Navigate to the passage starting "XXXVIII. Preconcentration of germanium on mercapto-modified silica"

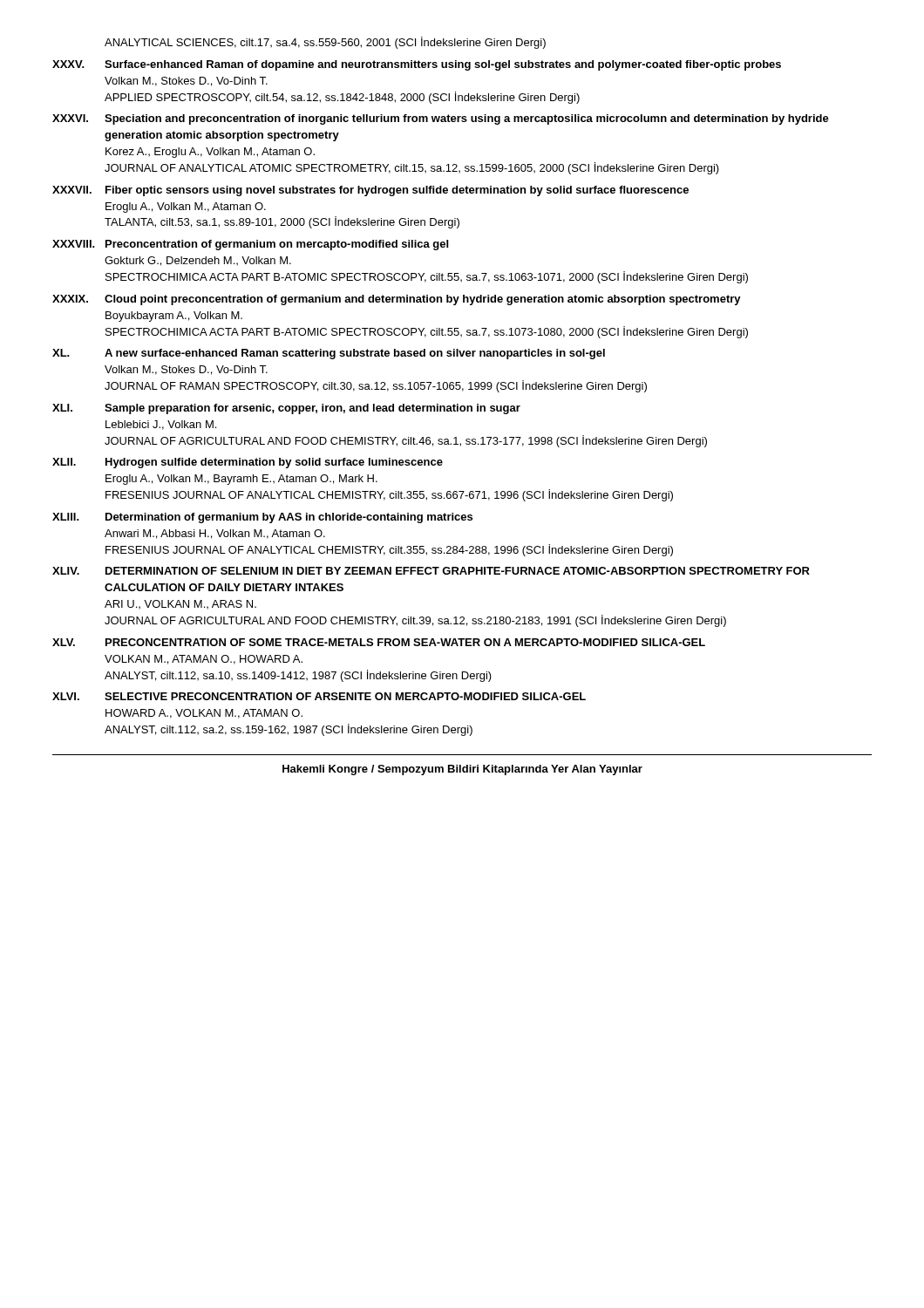250,245
